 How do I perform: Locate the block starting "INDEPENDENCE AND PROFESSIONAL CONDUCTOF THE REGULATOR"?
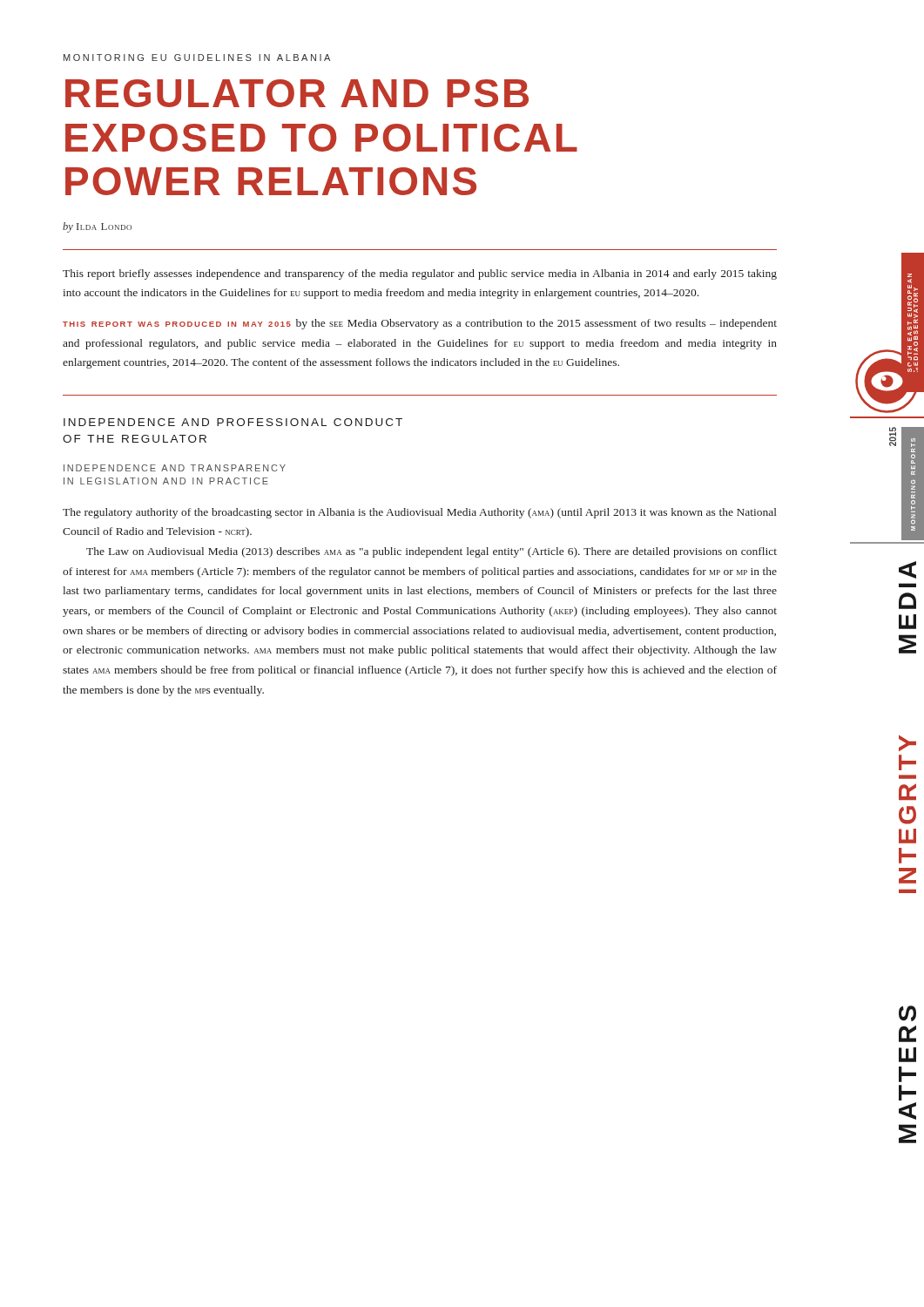(234, 431)
